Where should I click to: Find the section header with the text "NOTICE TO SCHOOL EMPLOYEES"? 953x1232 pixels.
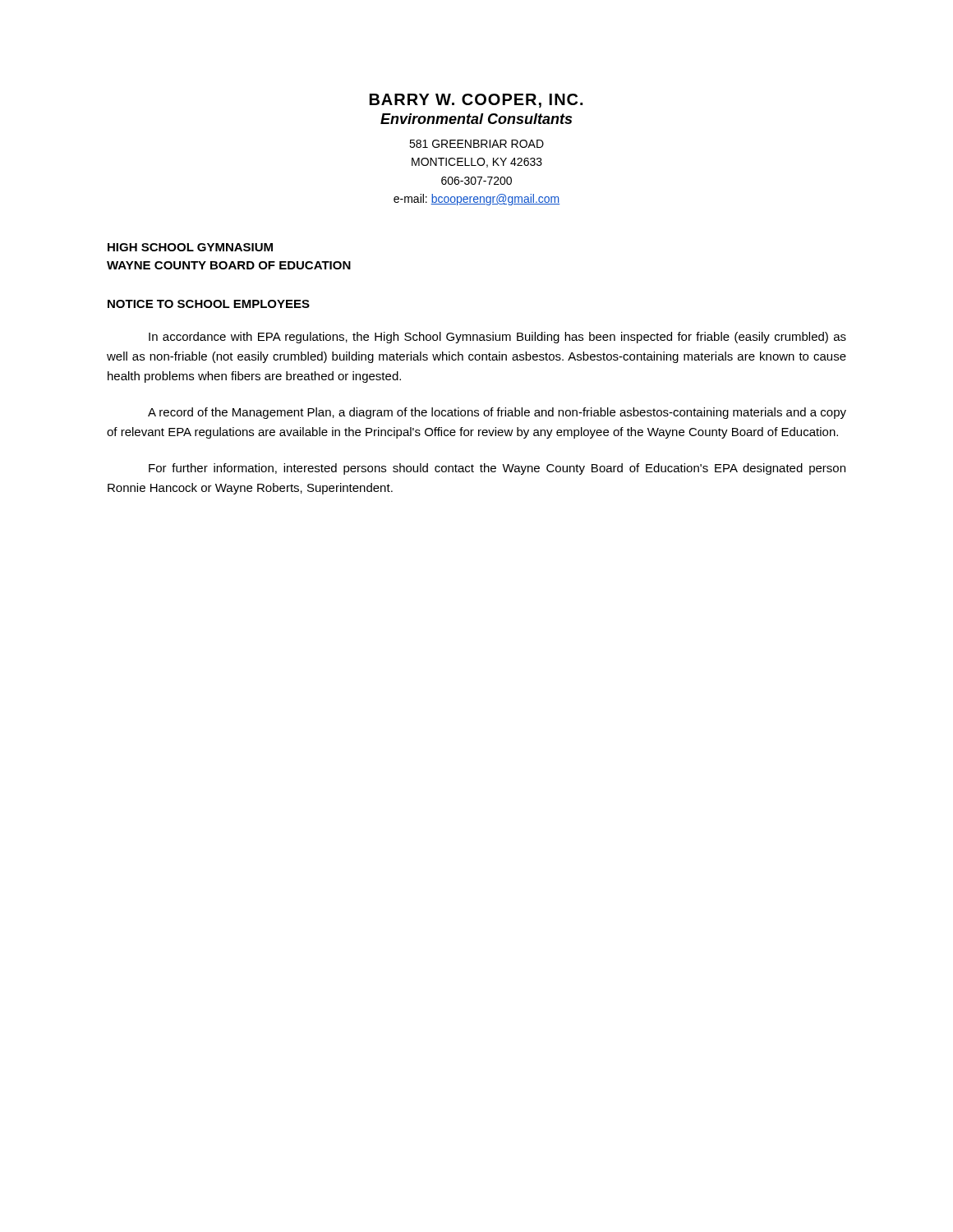[209, 304]
